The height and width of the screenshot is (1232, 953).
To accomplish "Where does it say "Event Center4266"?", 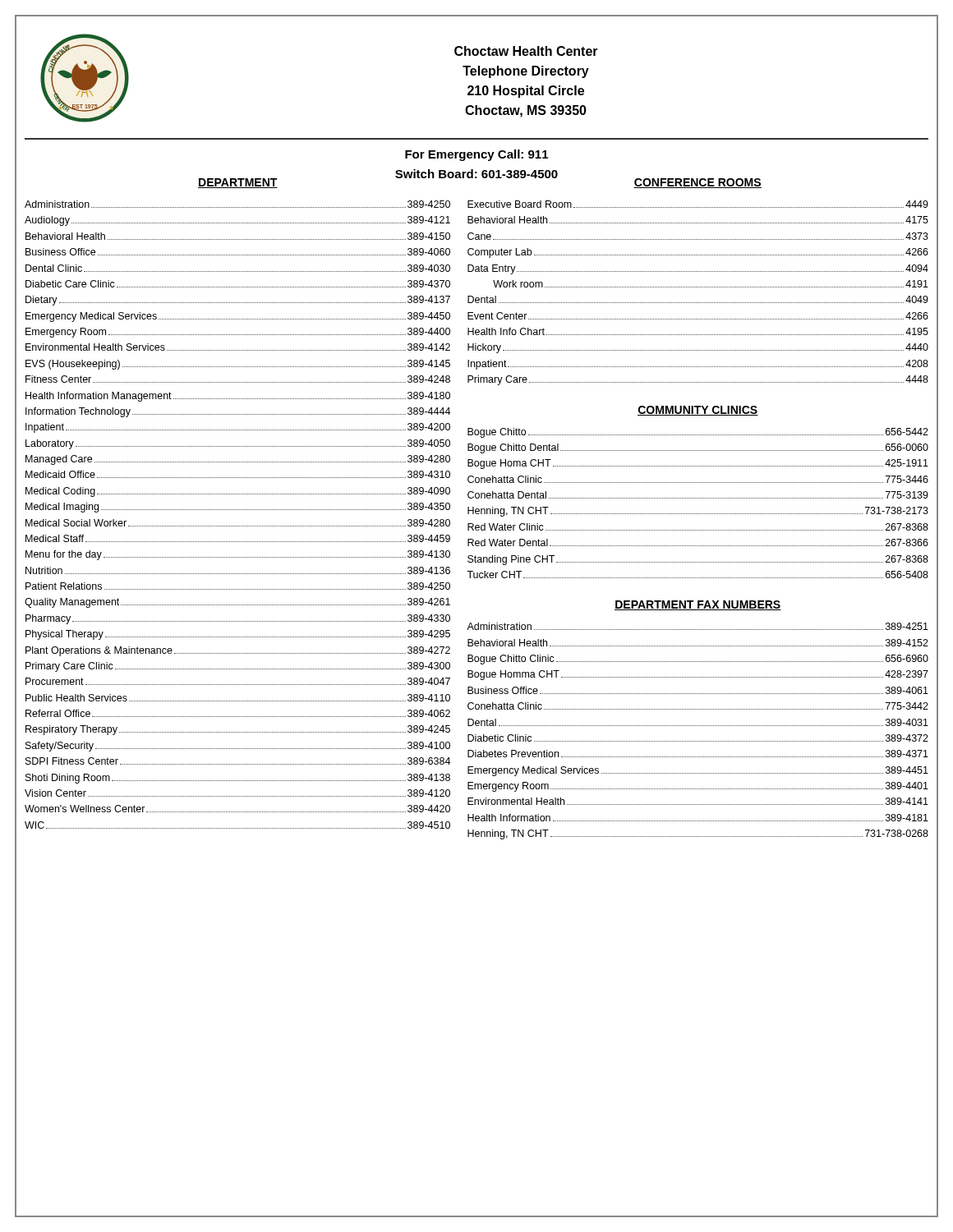I will coord(698,316).
